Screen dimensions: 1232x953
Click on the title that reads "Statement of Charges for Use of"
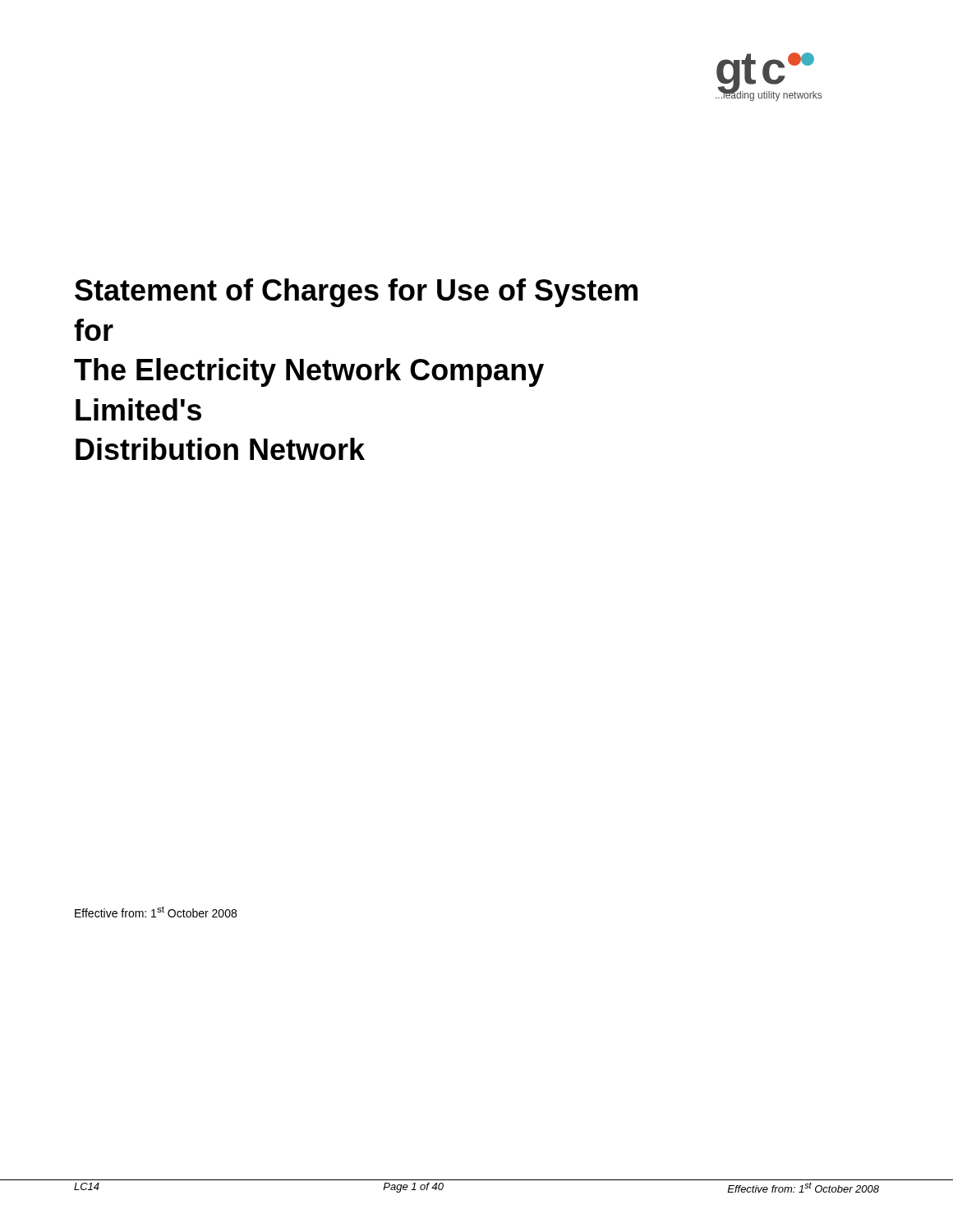click(361, 371)
